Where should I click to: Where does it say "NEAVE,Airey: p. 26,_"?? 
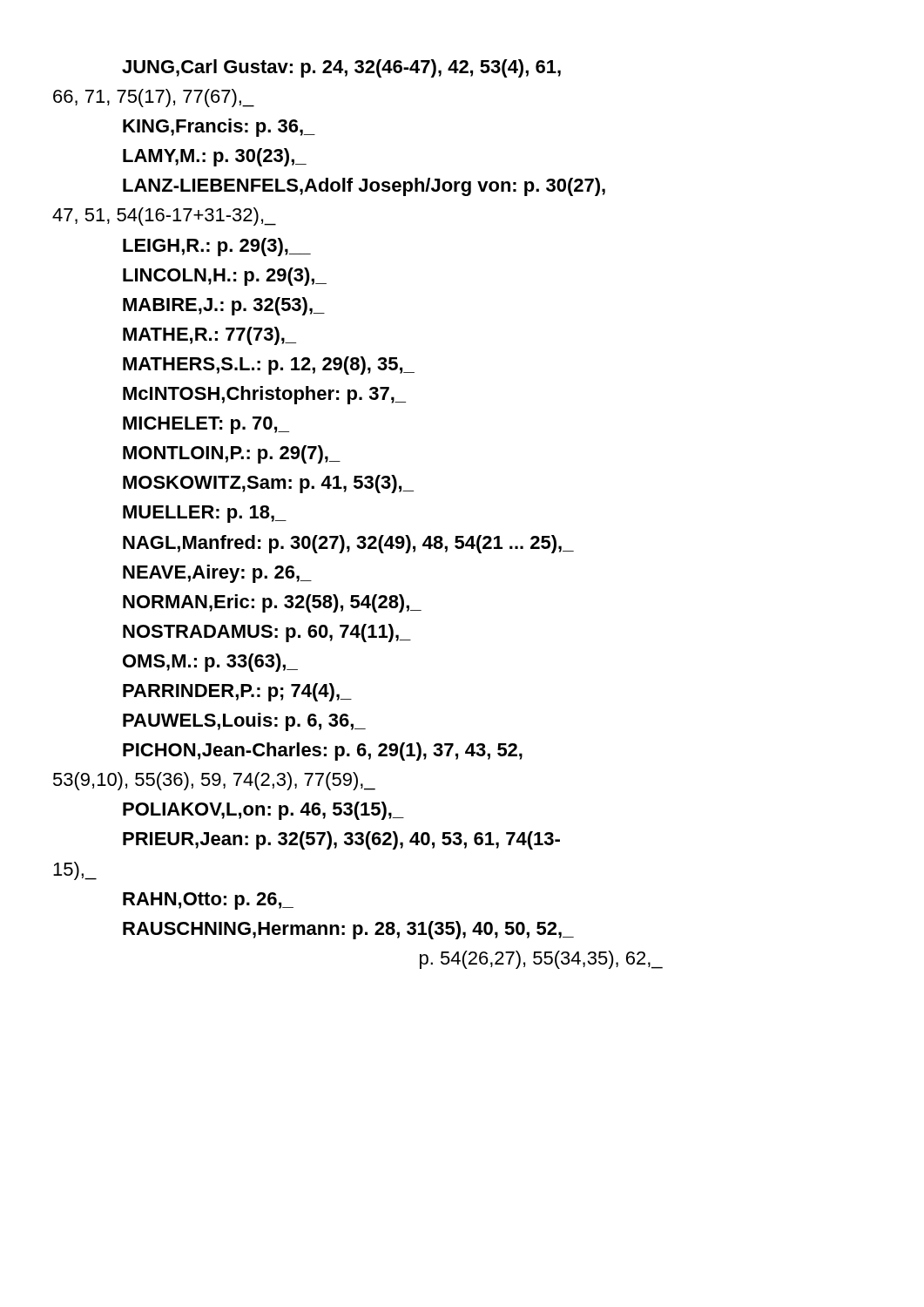217,572
